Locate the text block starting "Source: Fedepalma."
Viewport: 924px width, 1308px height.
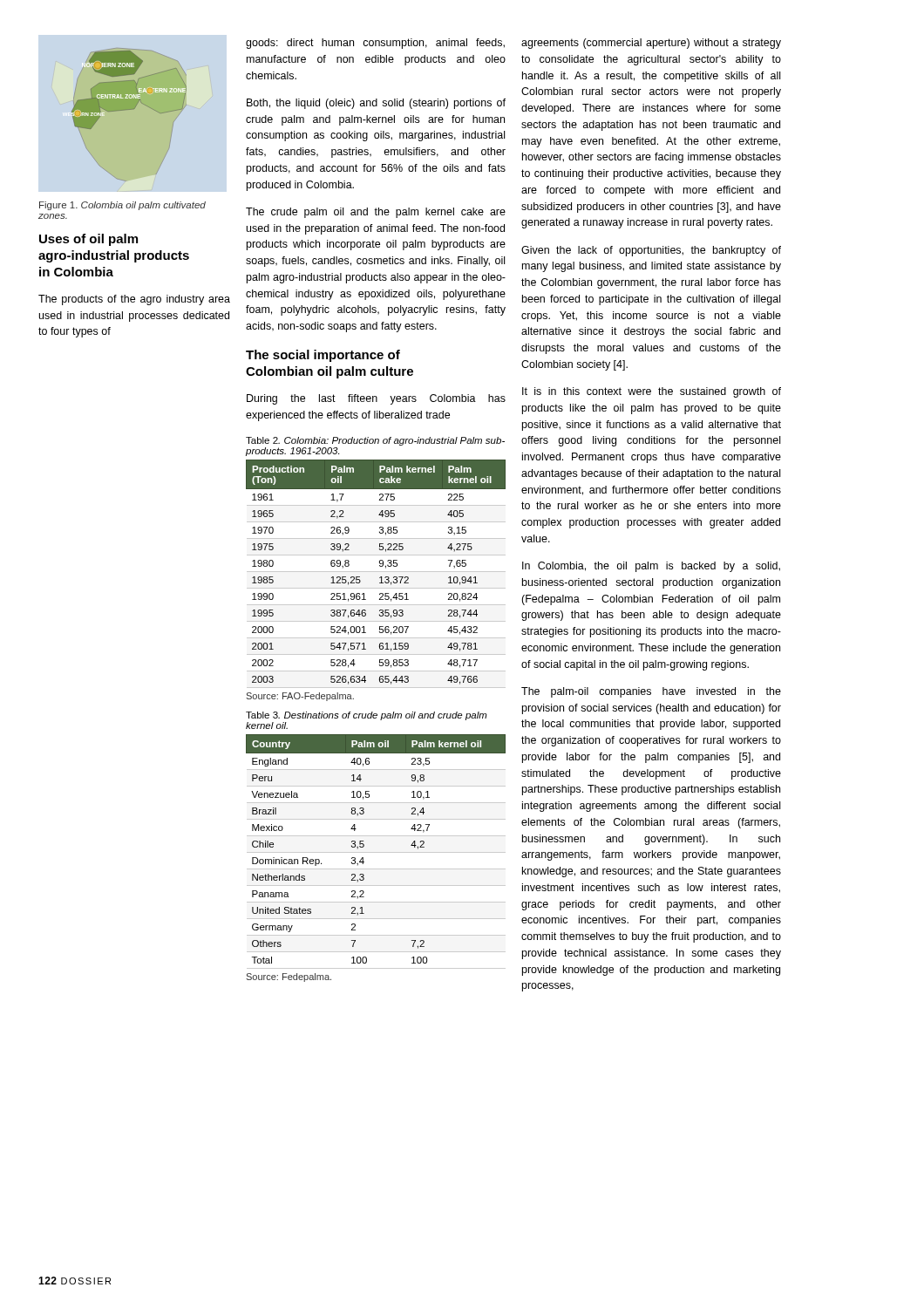pyautogui.click(x=289, y=977)
